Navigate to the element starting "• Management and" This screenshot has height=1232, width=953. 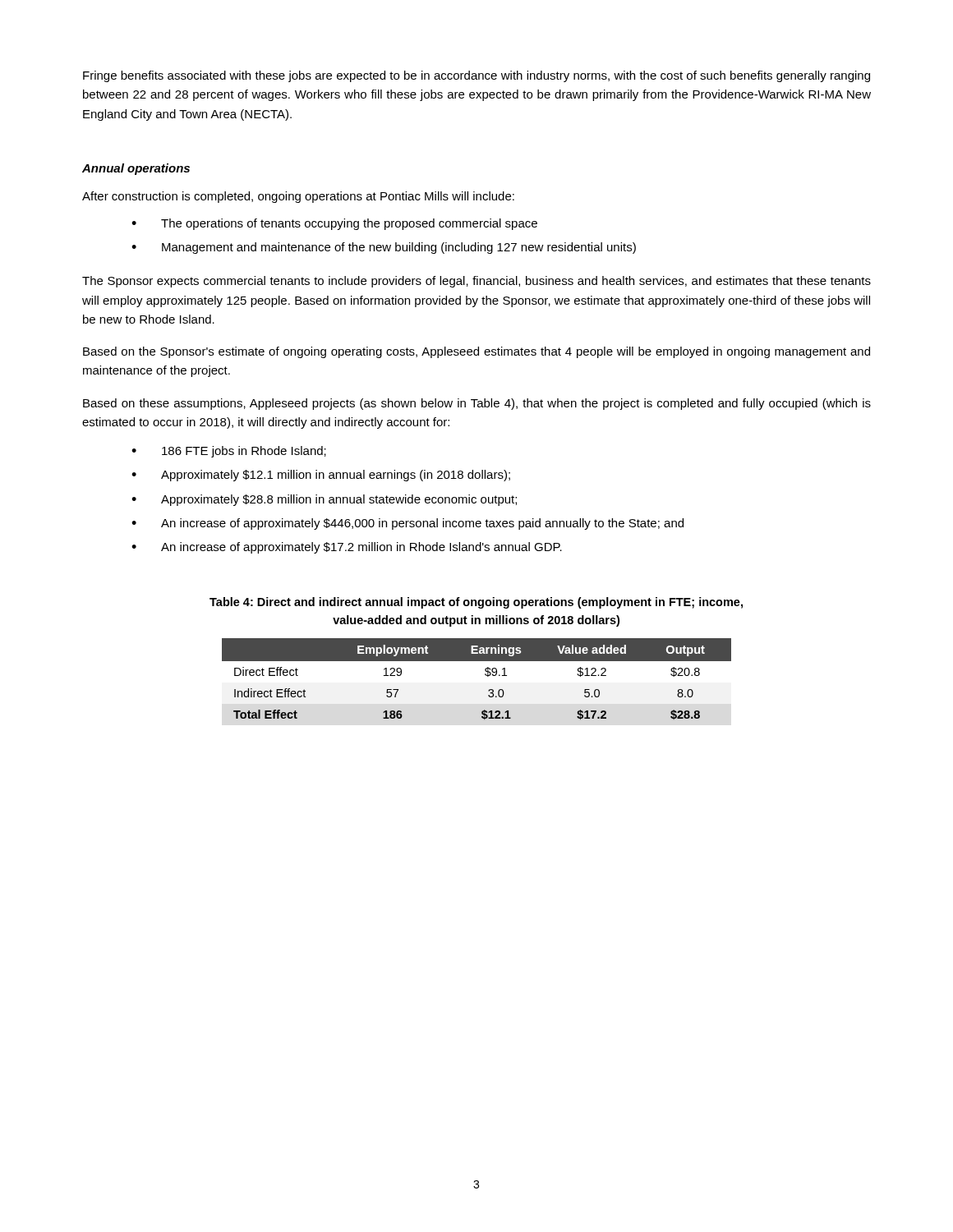pyautogui.click(x=501, y=248)
